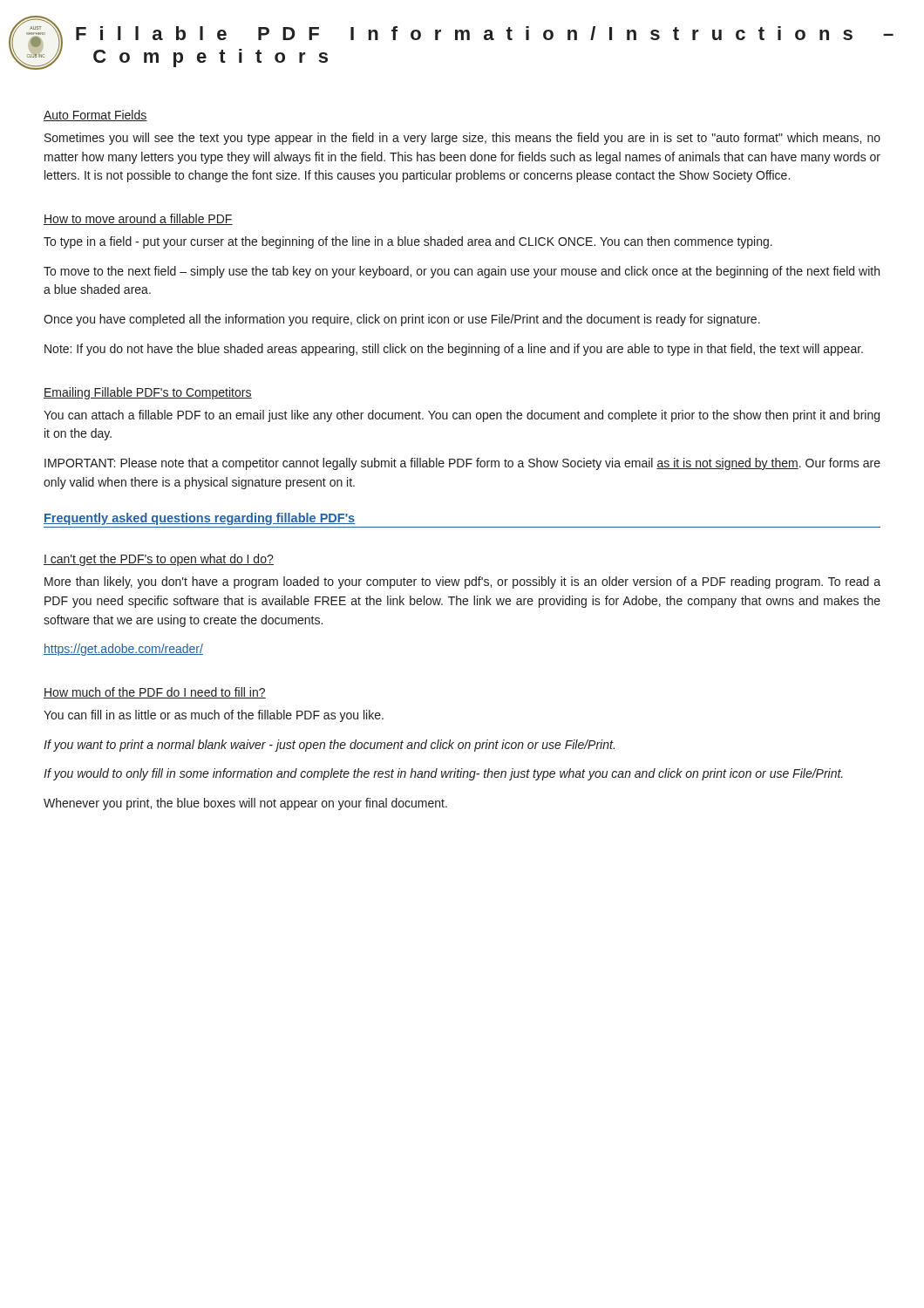
Task: Select the text starting "IMPORTANT: Please note that"
Action: pyautogui.click(x=462, y=472)
